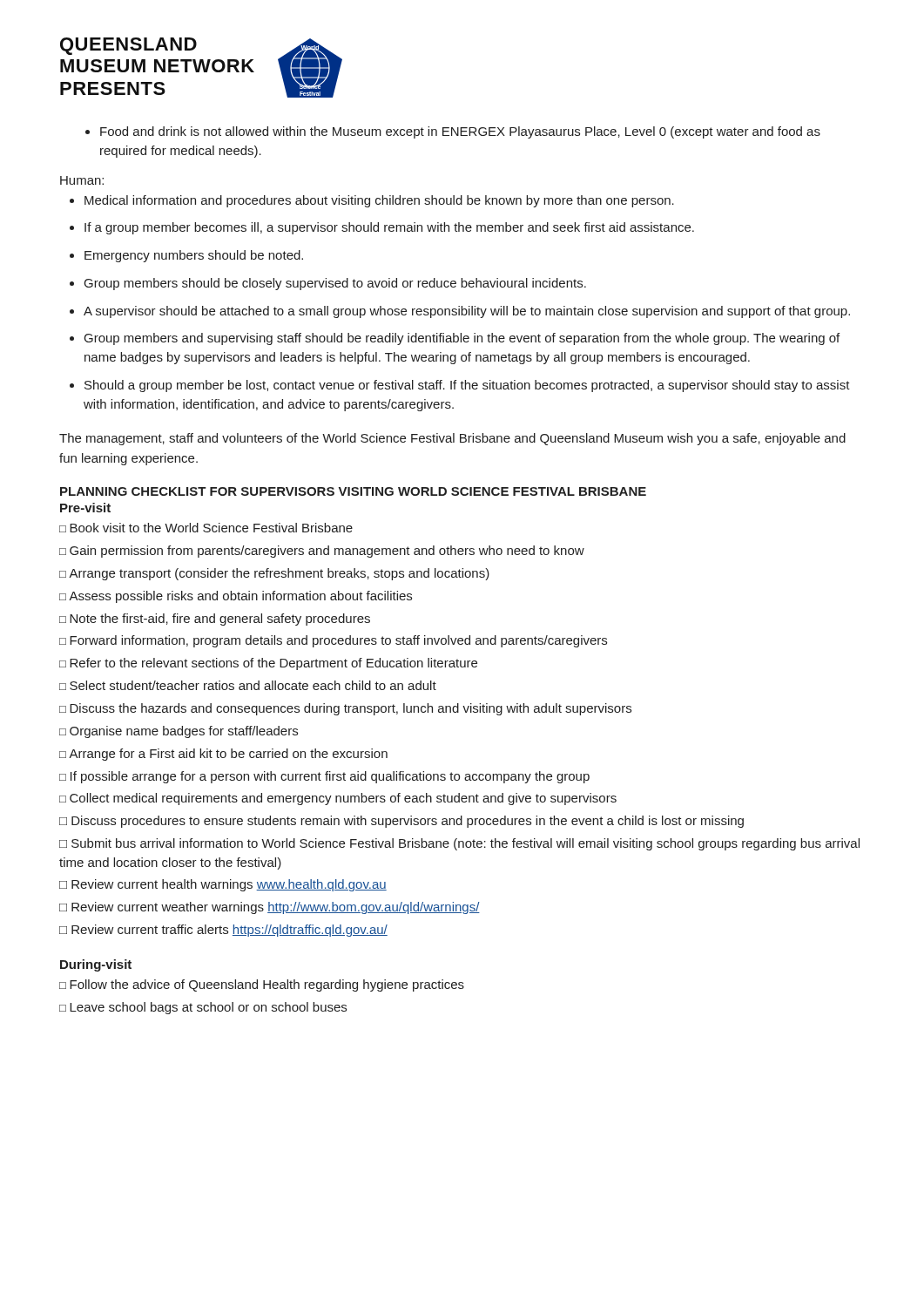Find the block on this page that starts "Assess possible risks and obtain information"
This screenshot has width=924, height=1307.
tap(241, 595)
